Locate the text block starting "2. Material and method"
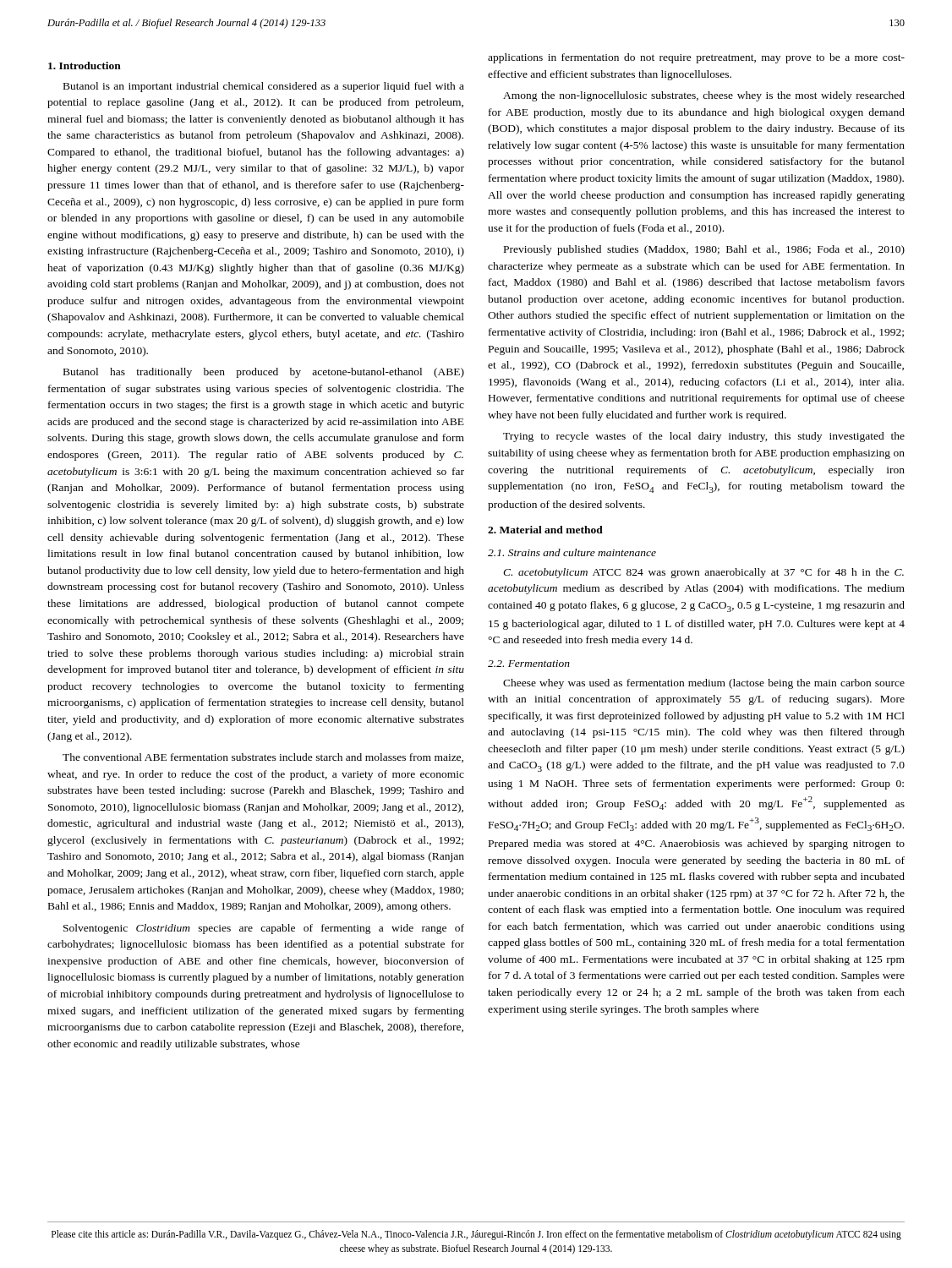 pyautogui.click(x=545, y=529)
